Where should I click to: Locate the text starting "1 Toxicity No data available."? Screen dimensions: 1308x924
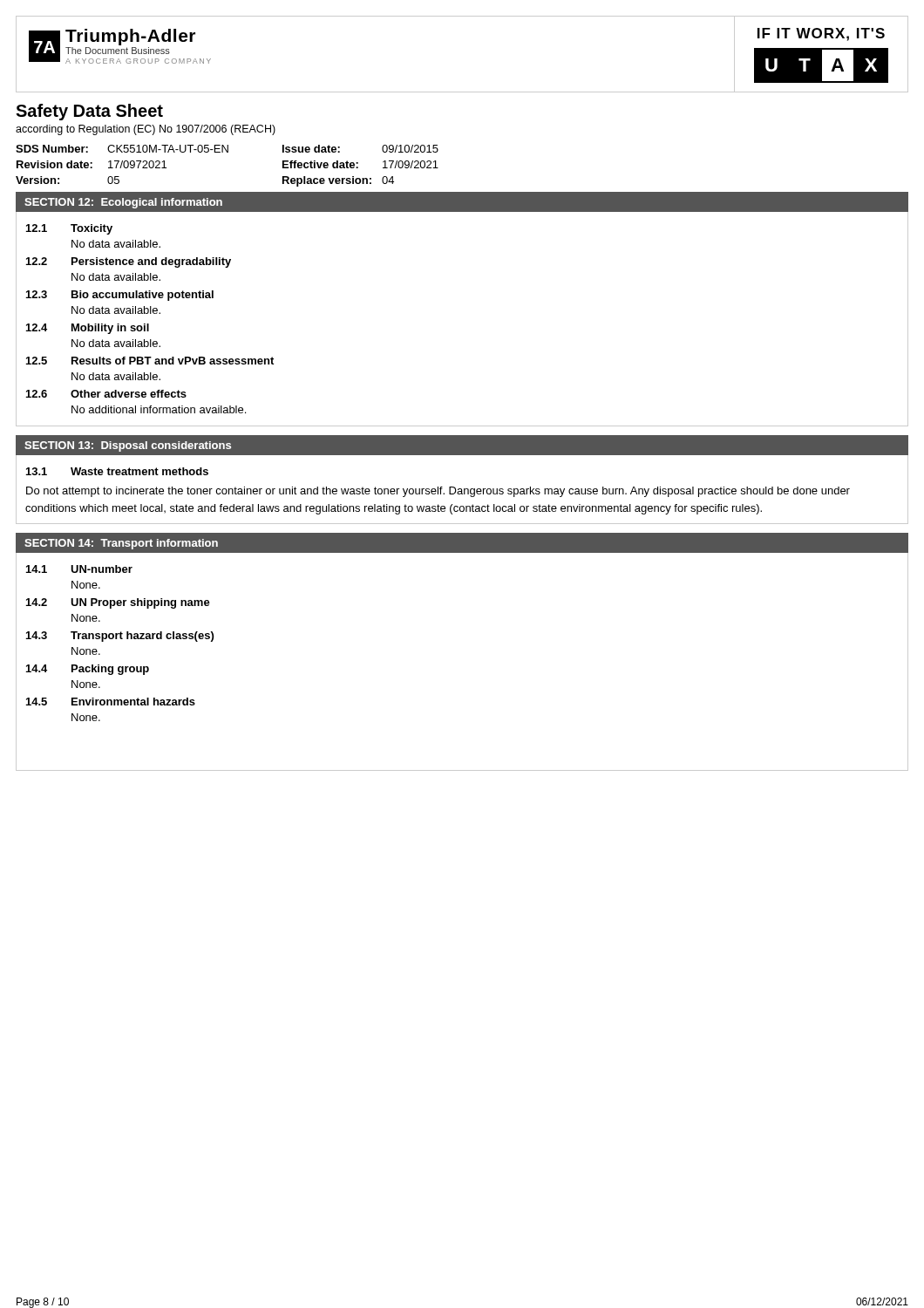[33, 230]
